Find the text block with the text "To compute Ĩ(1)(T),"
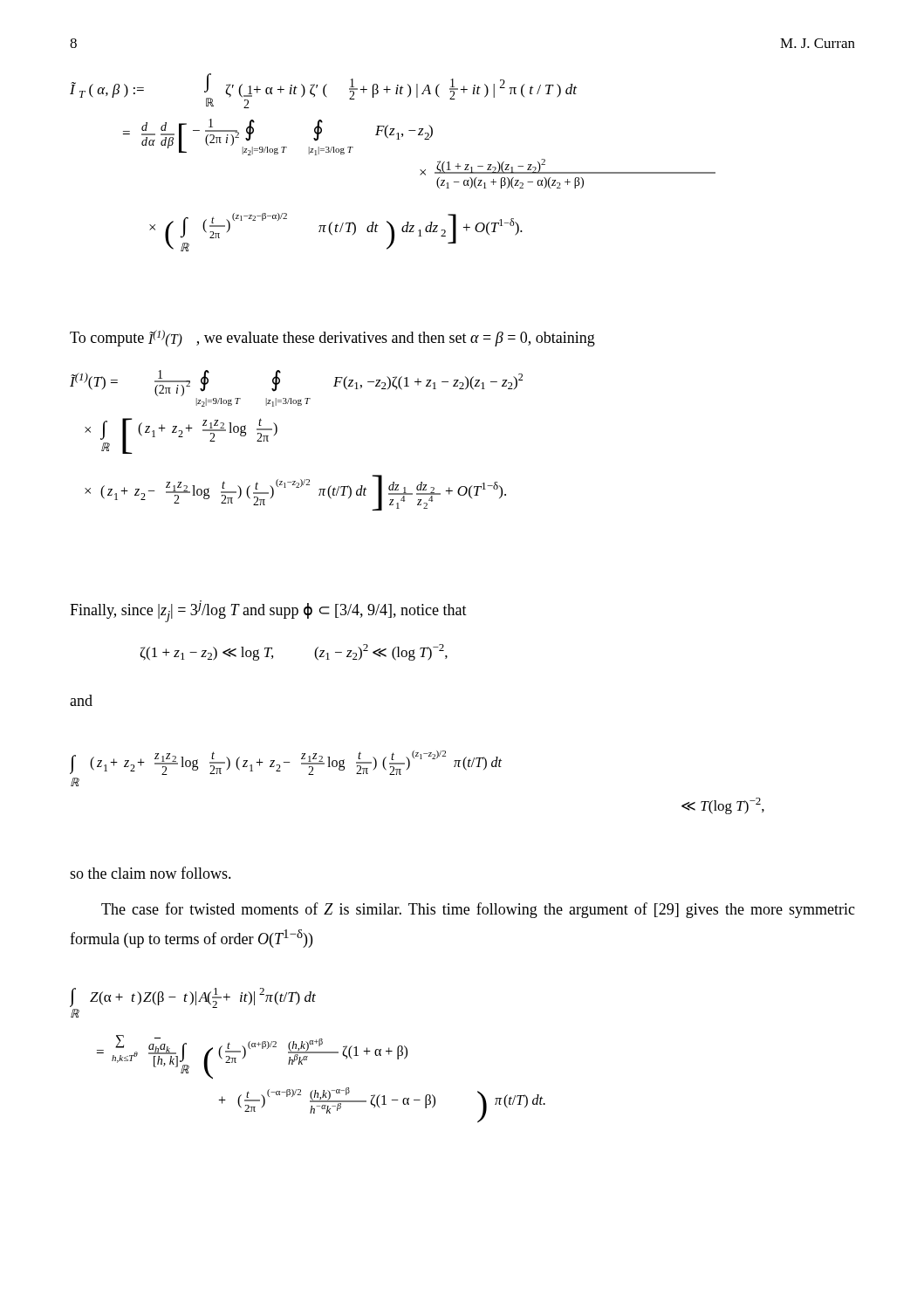 (x=332, y=339)
